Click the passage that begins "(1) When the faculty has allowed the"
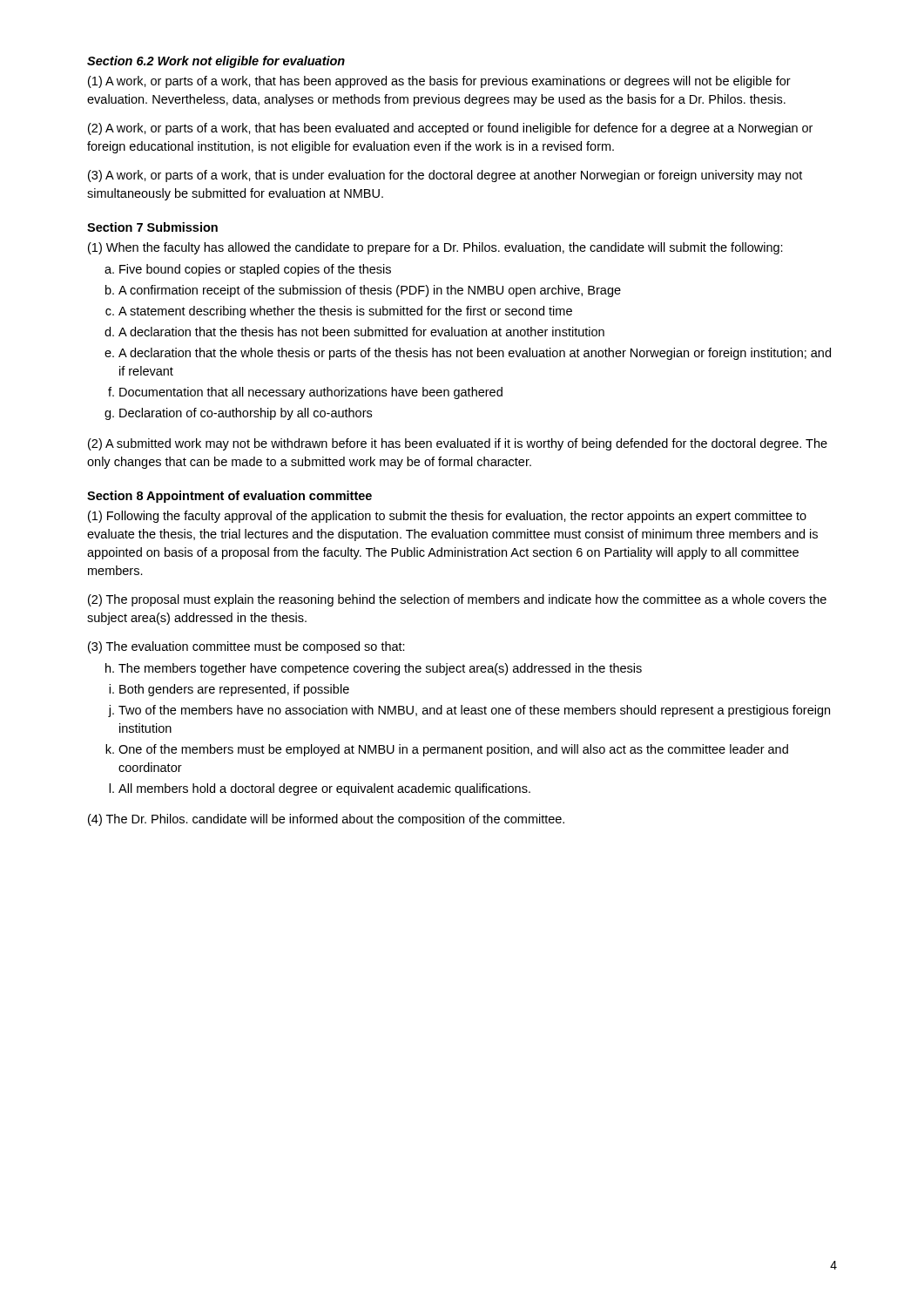924x1307 pixels. [462, 248]
